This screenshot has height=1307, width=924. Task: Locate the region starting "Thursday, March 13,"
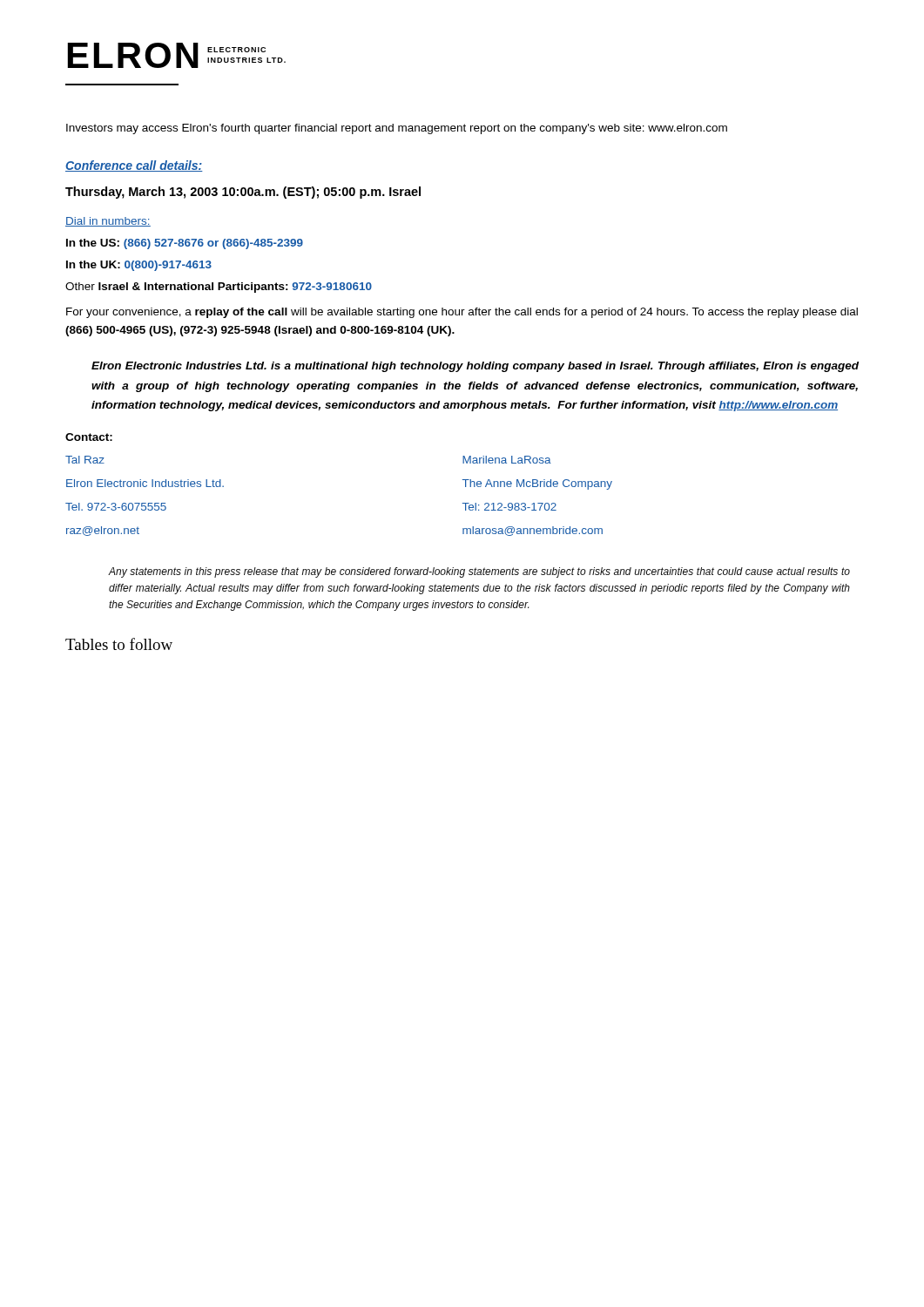tap(243, 191)
